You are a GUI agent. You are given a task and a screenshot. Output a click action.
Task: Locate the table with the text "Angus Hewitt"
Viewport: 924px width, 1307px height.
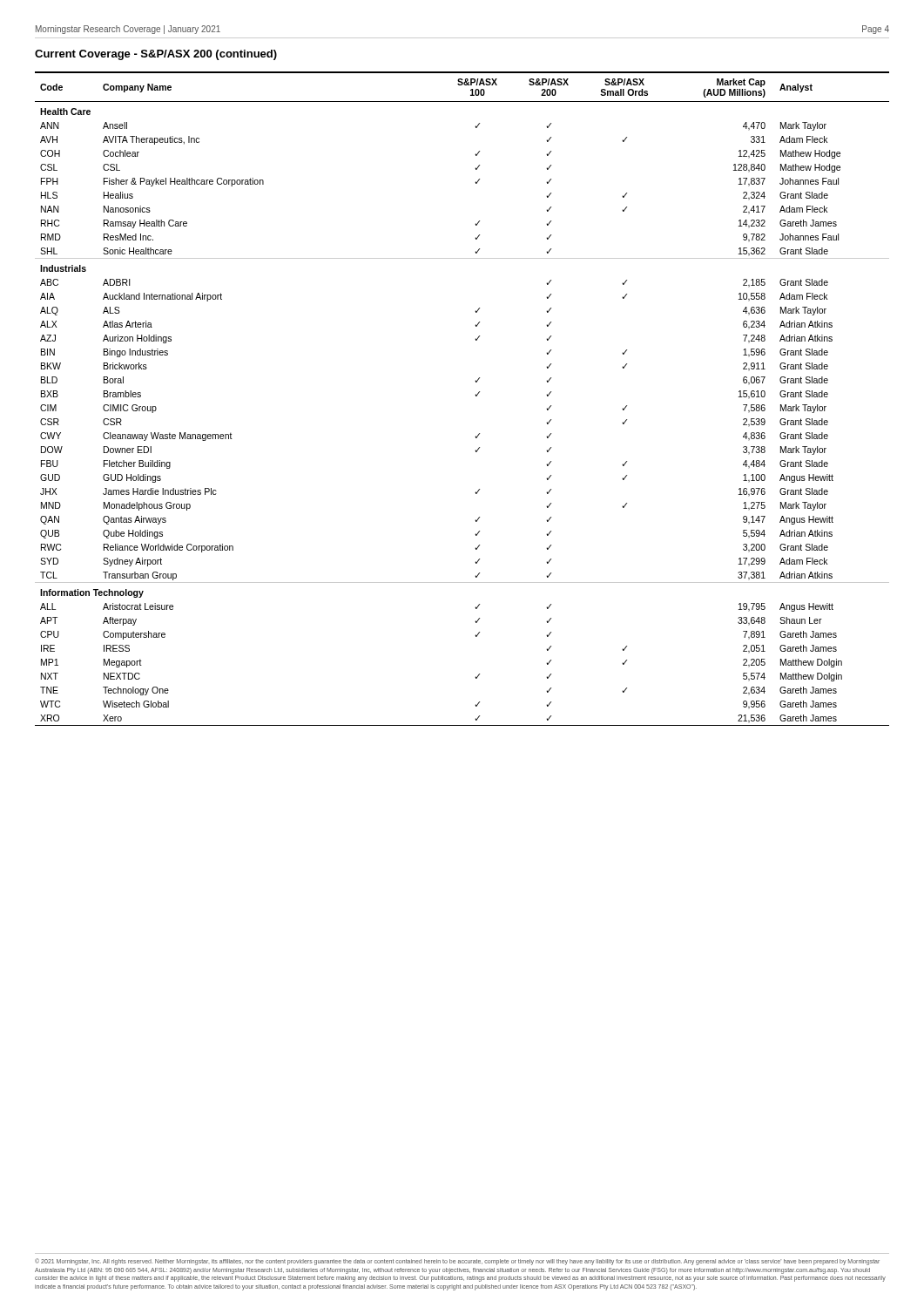(x=462, y=399)
